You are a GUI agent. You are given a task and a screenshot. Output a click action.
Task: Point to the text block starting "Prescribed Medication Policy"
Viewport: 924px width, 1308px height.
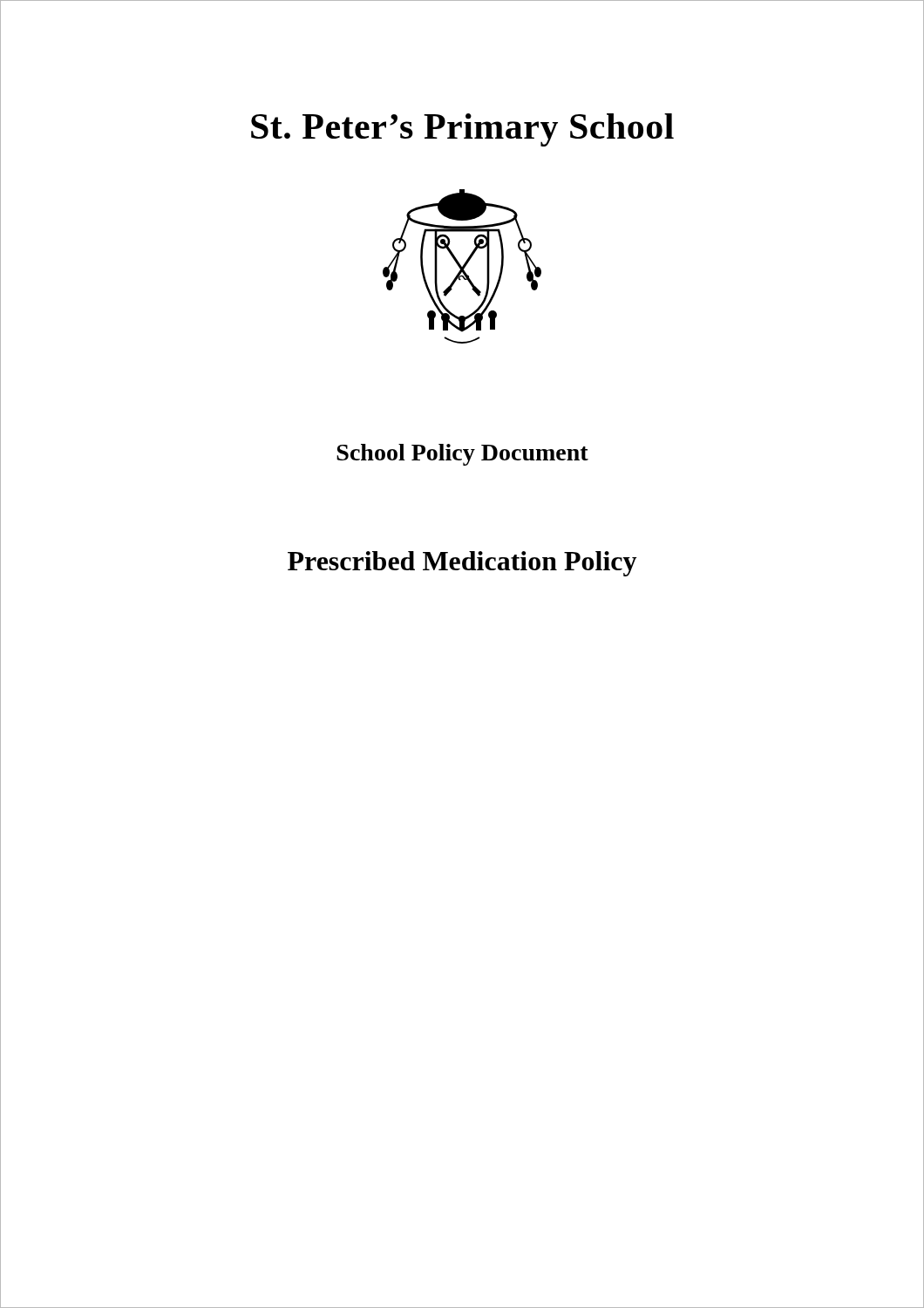(462, 561)
